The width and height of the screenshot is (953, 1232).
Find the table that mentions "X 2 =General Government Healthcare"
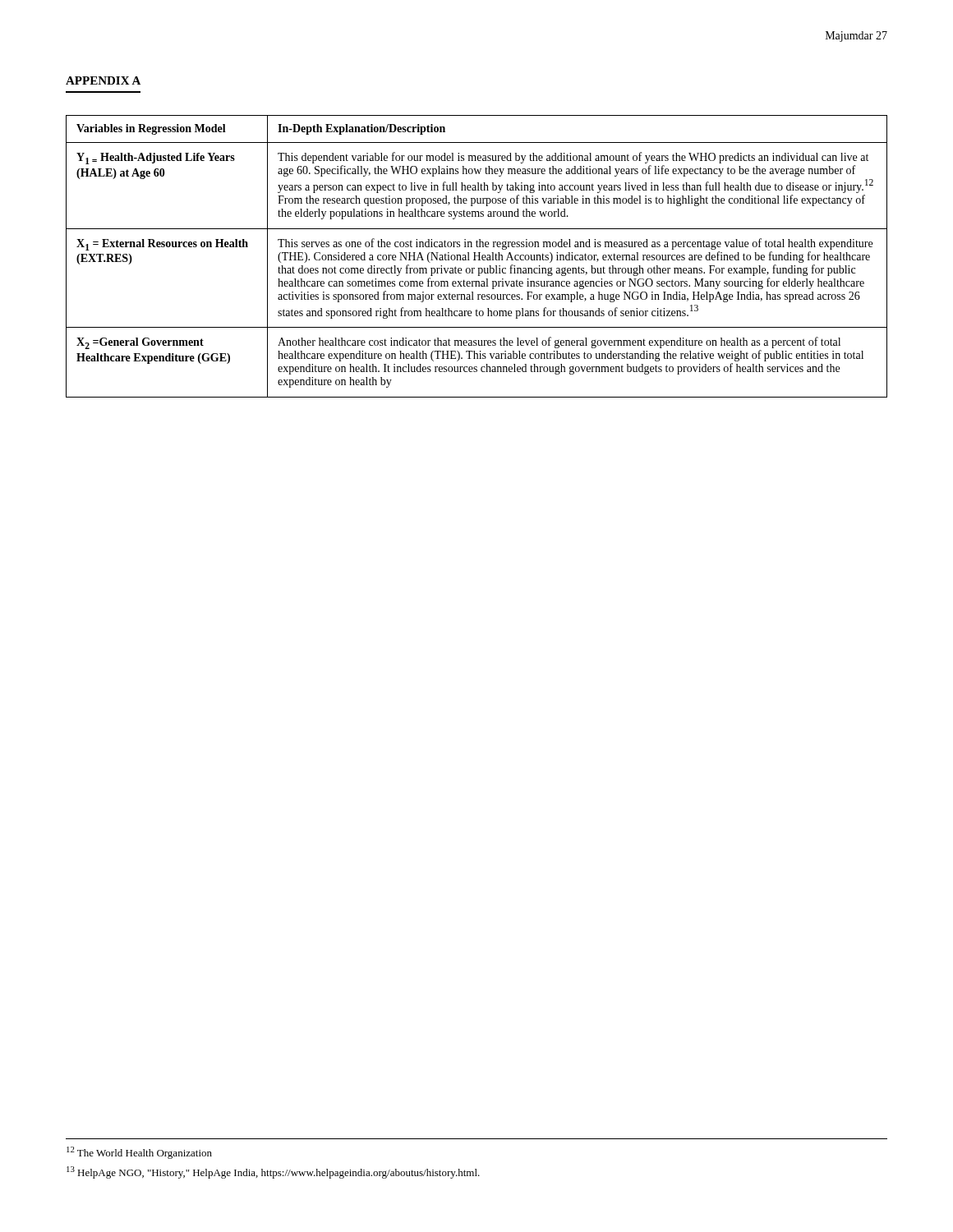click(476, 256)
